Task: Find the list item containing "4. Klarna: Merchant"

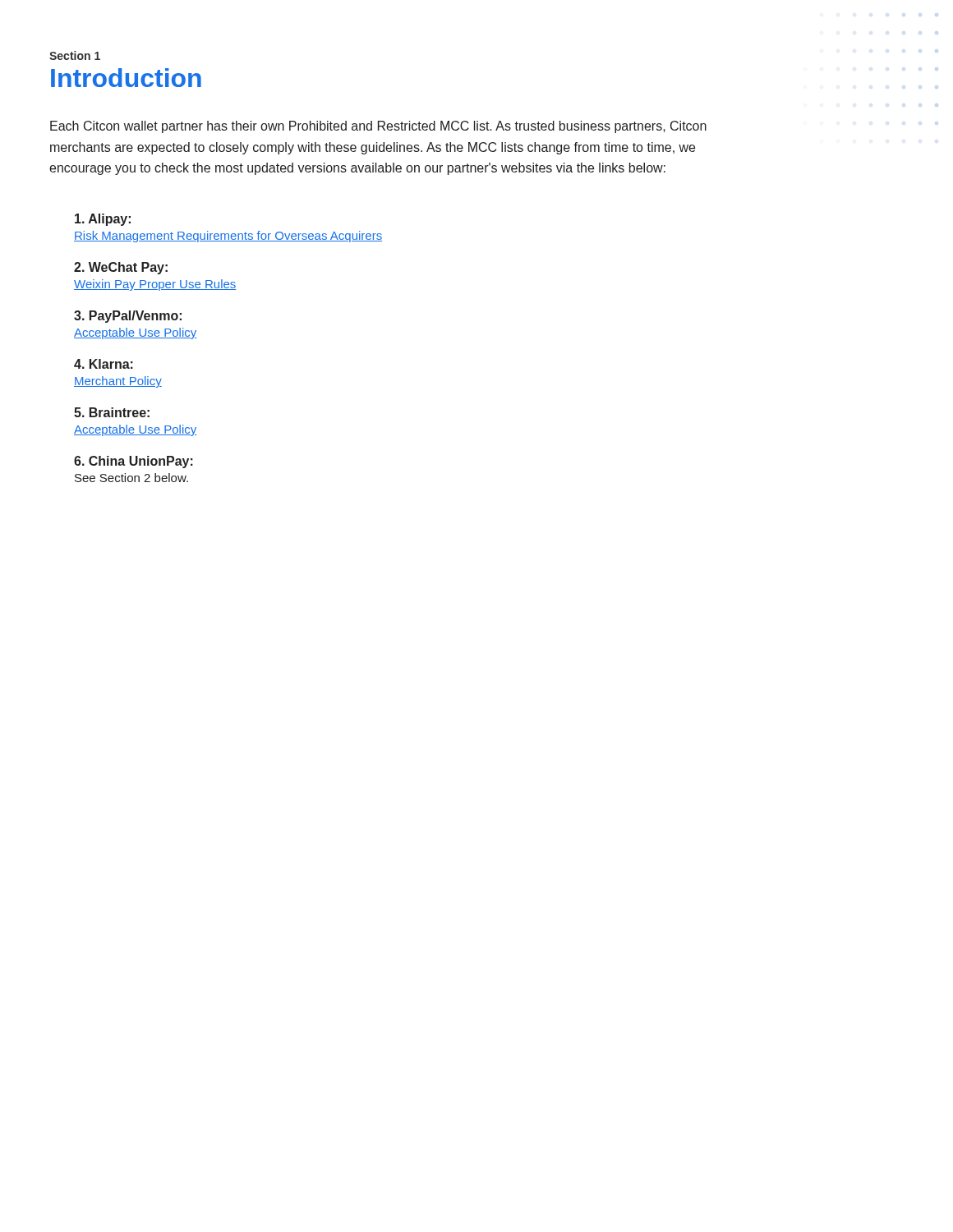Action: 104,364
